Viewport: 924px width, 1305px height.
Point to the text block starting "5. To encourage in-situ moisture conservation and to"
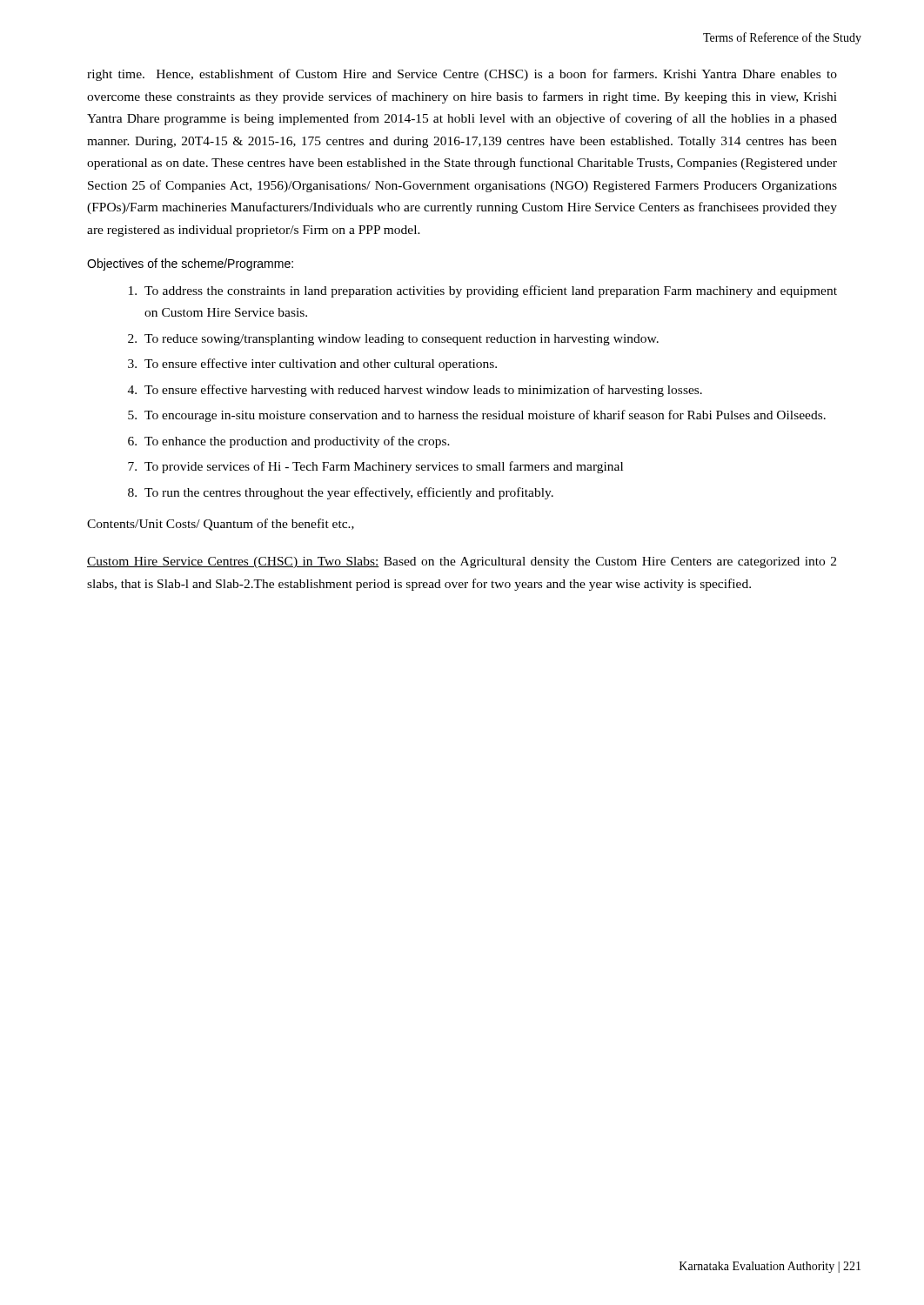pyautogui.click(x=475, y=415)
